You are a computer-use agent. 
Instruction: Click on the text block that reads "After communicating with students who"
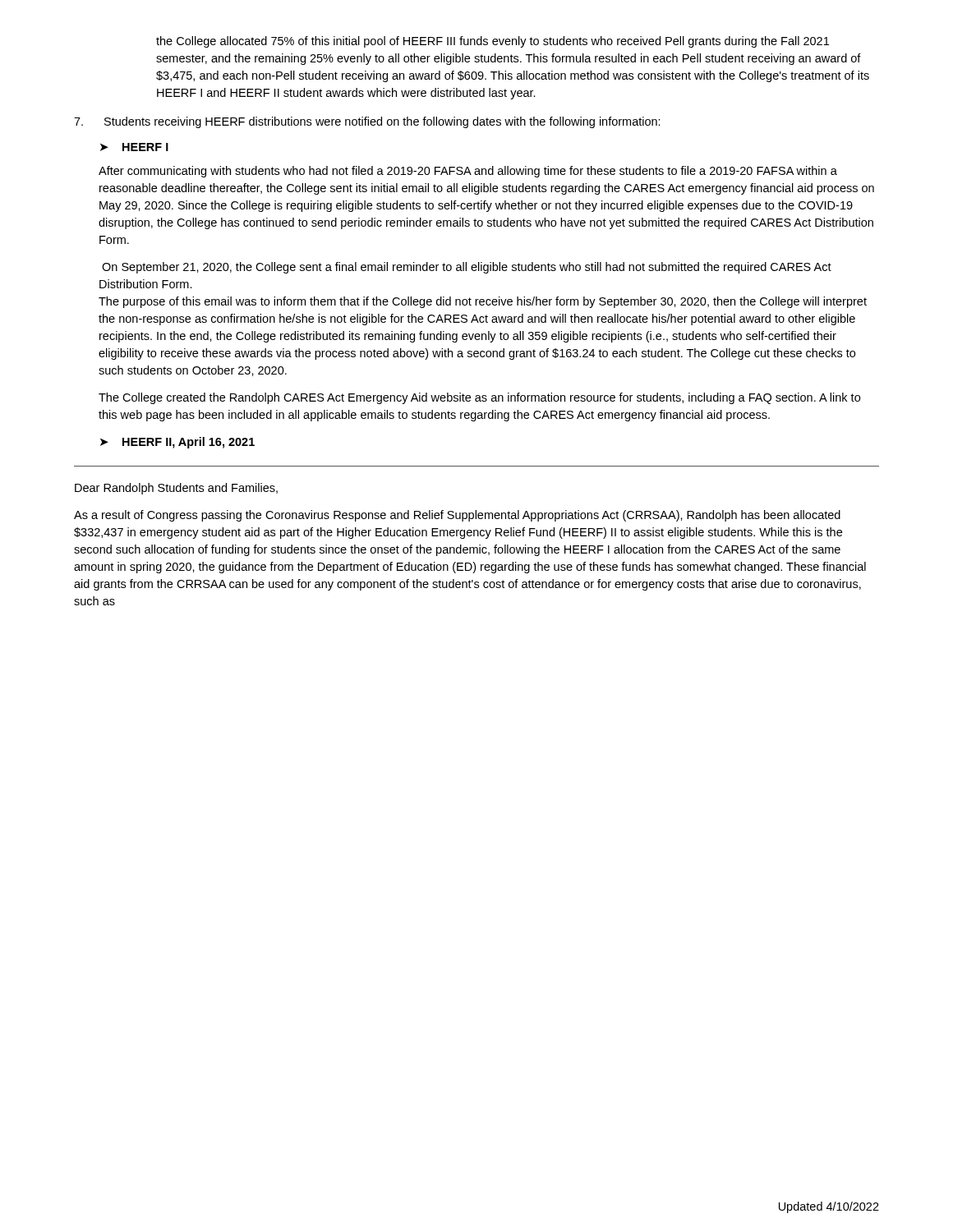(487, 205)
